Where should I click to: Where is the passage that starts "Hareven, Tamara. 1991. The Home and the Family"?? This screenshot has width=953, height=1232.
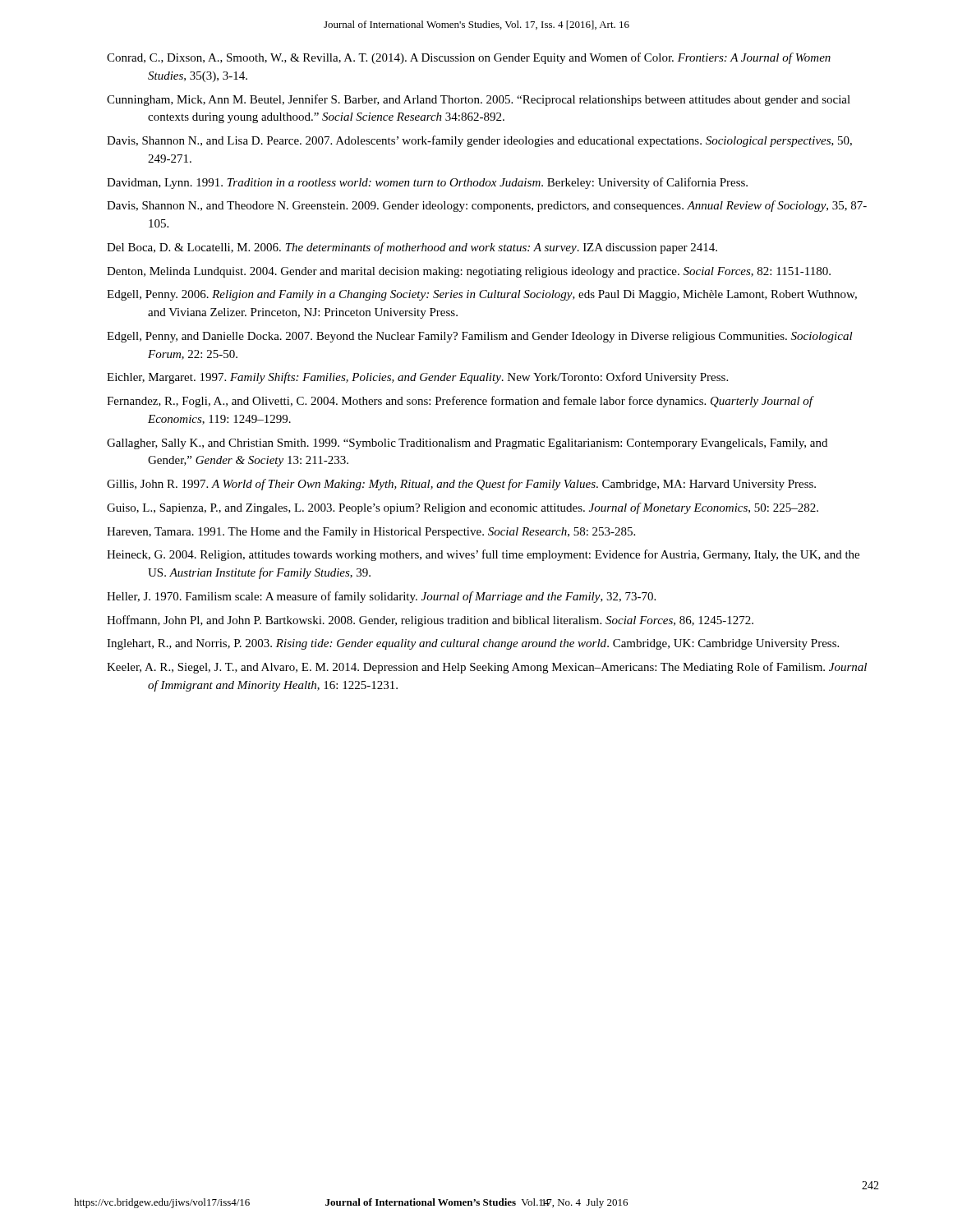click(x=372, y=531)
